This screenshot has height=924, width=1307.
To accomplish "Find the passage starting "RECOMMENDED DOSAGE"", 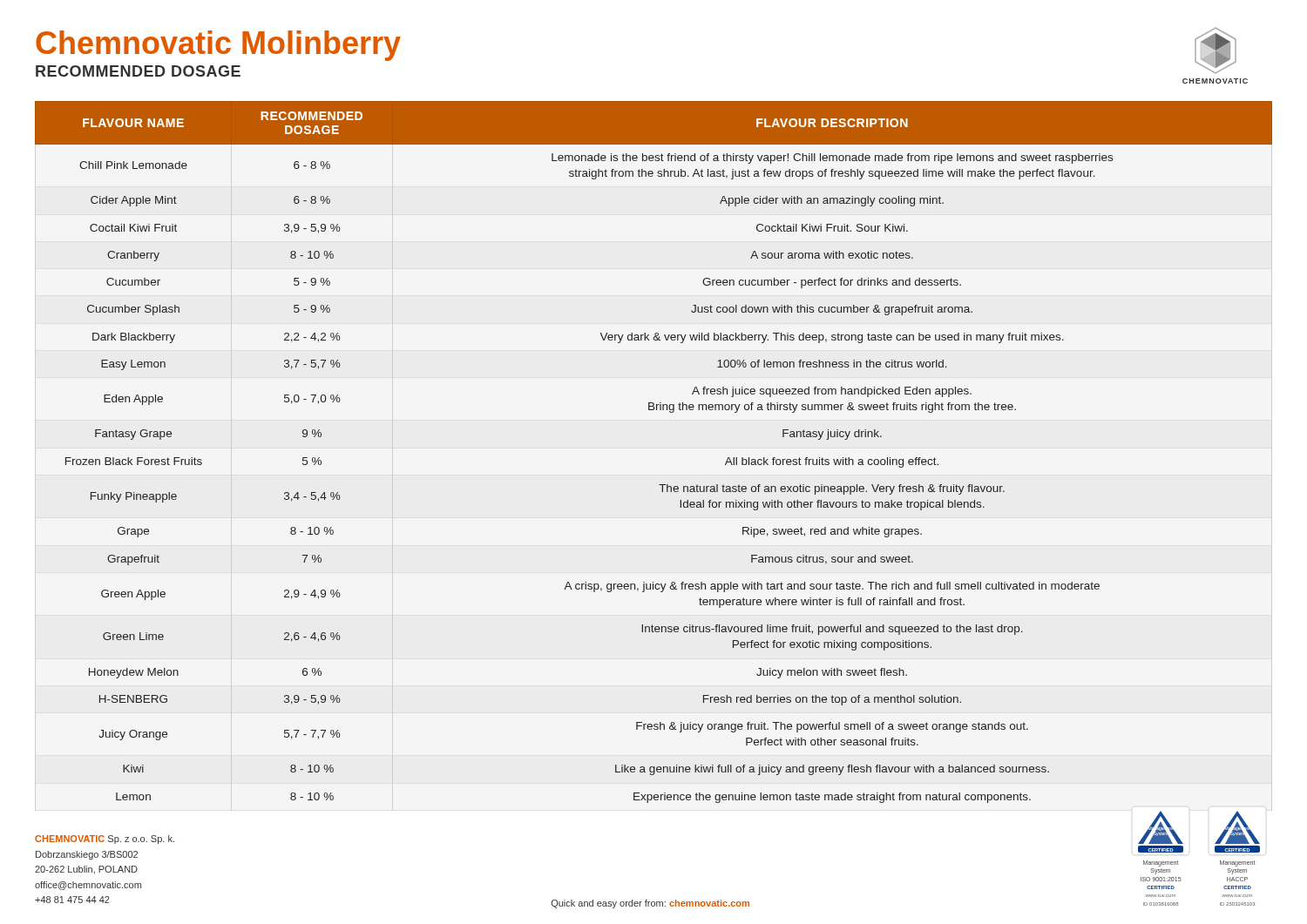I will click(138, 71).
